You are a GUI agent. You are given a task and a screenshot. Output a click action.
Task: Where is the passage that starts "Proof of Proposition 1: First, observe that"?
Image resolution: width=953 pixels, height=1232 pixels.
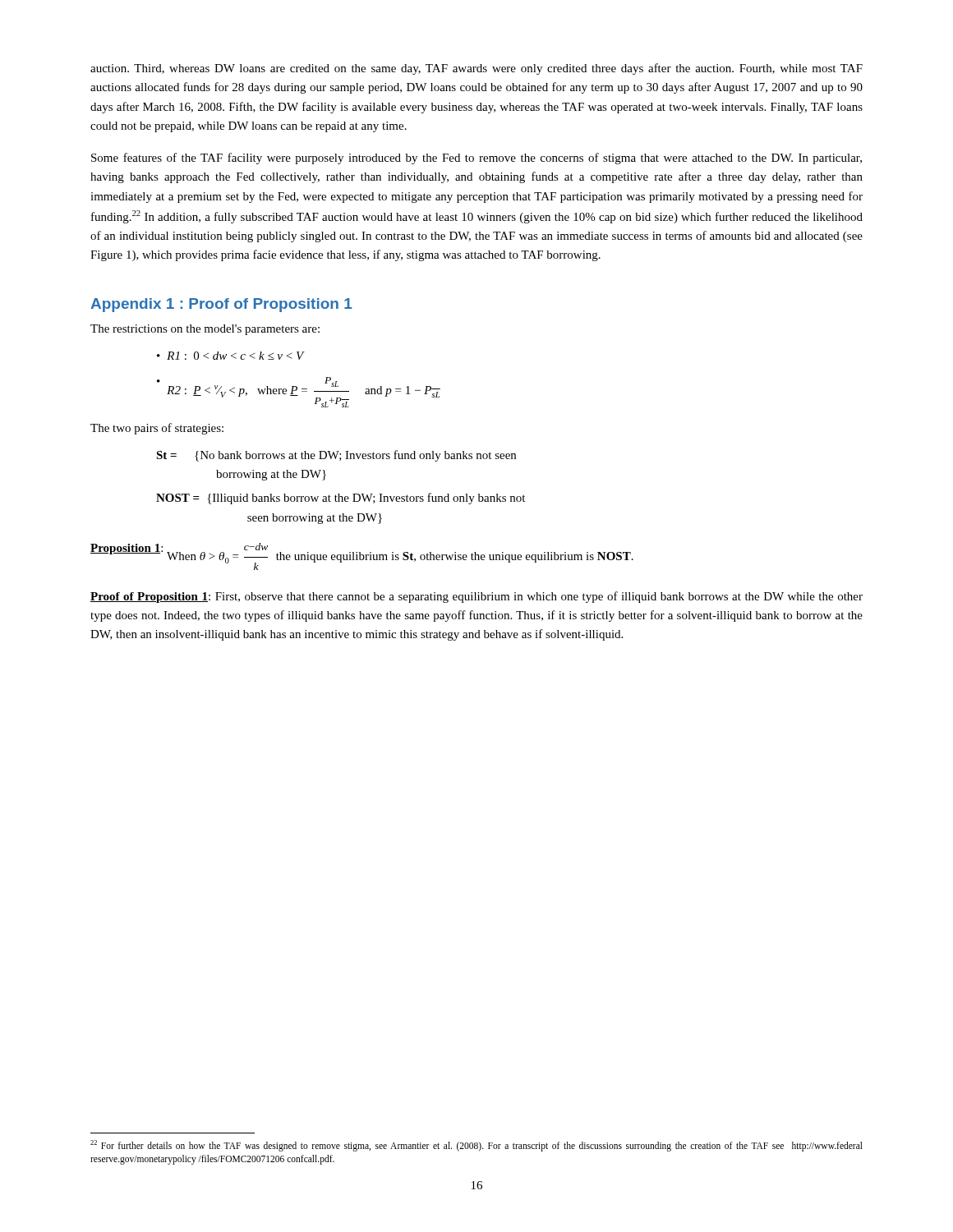(476, 615)
